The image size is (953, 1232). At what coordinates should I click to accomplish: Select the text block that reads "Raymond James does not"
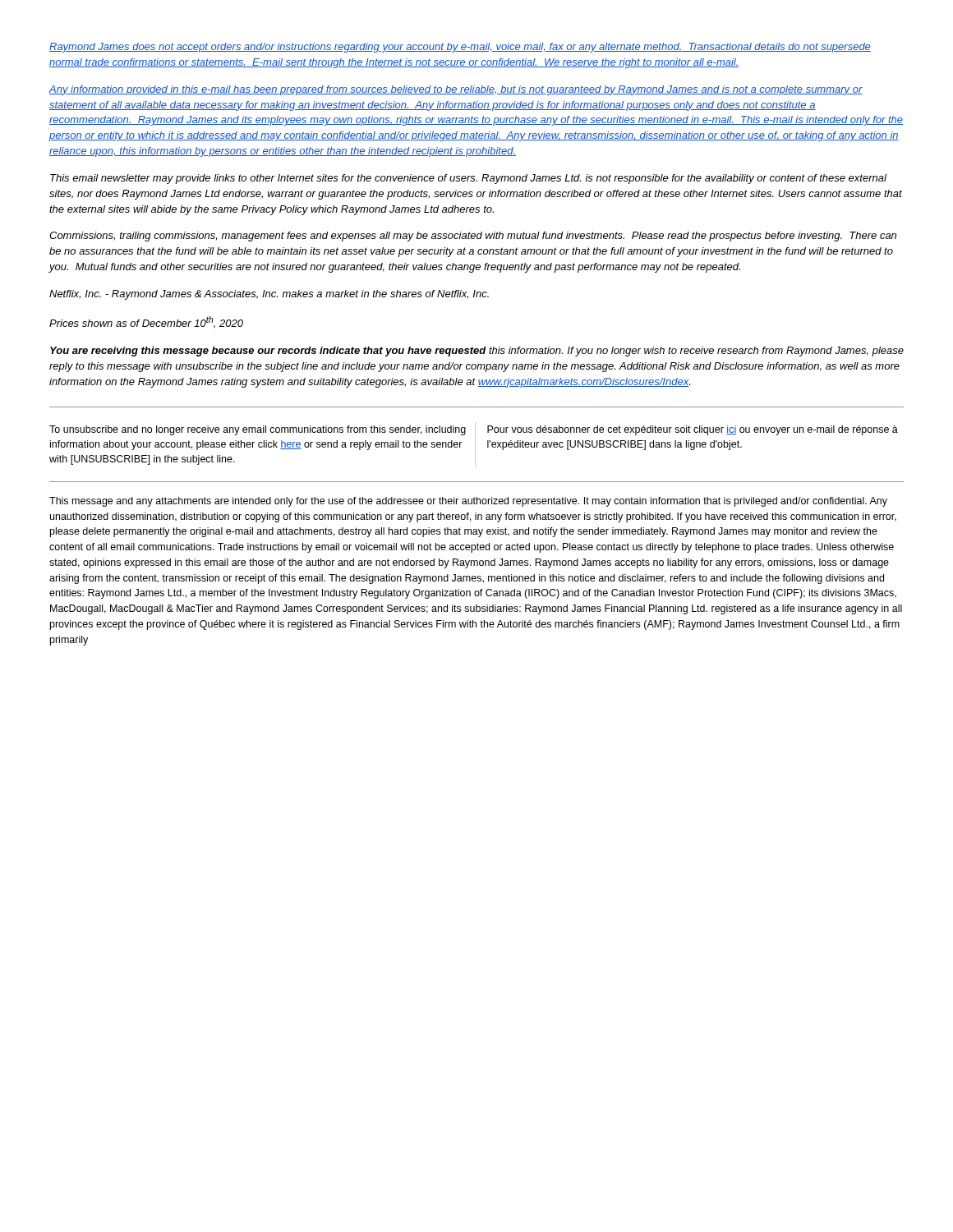coord(476,55)
